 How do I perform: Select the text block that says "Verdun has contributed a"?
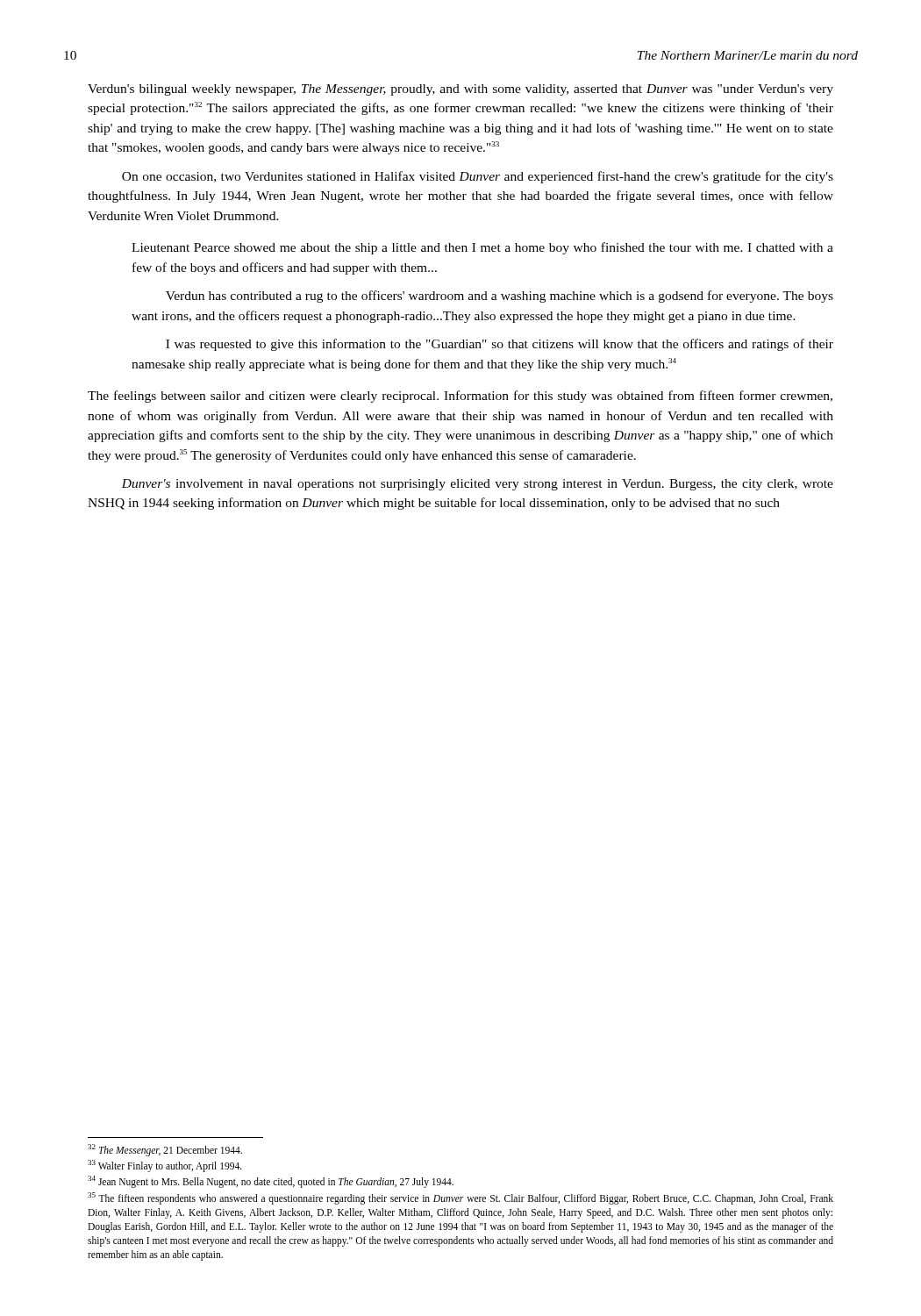click(482, 306)
